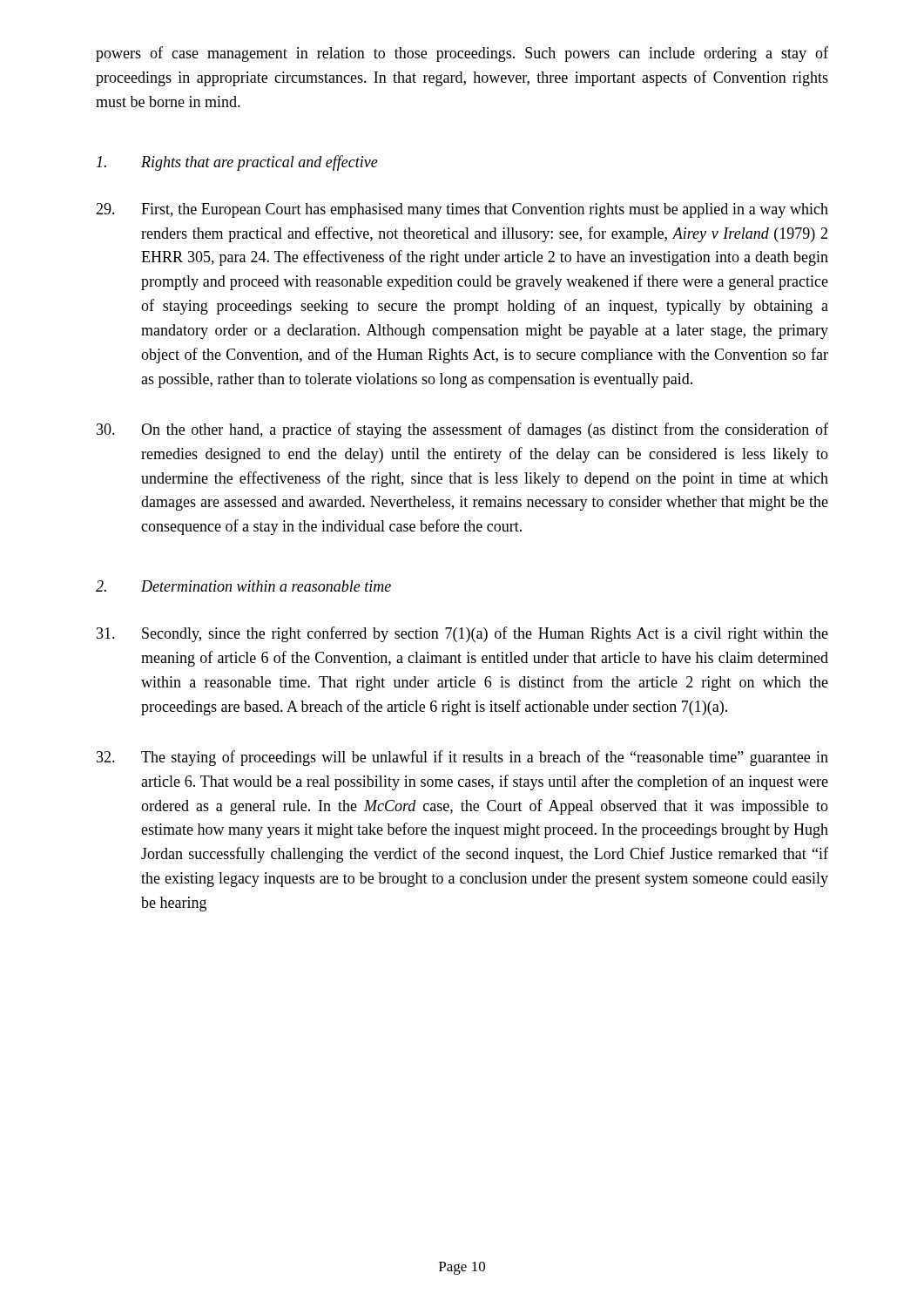Find the text block containing "Secondly, since the right conferred"
The width and height of the screenshot is (924, 1307).
click(462, 671)
